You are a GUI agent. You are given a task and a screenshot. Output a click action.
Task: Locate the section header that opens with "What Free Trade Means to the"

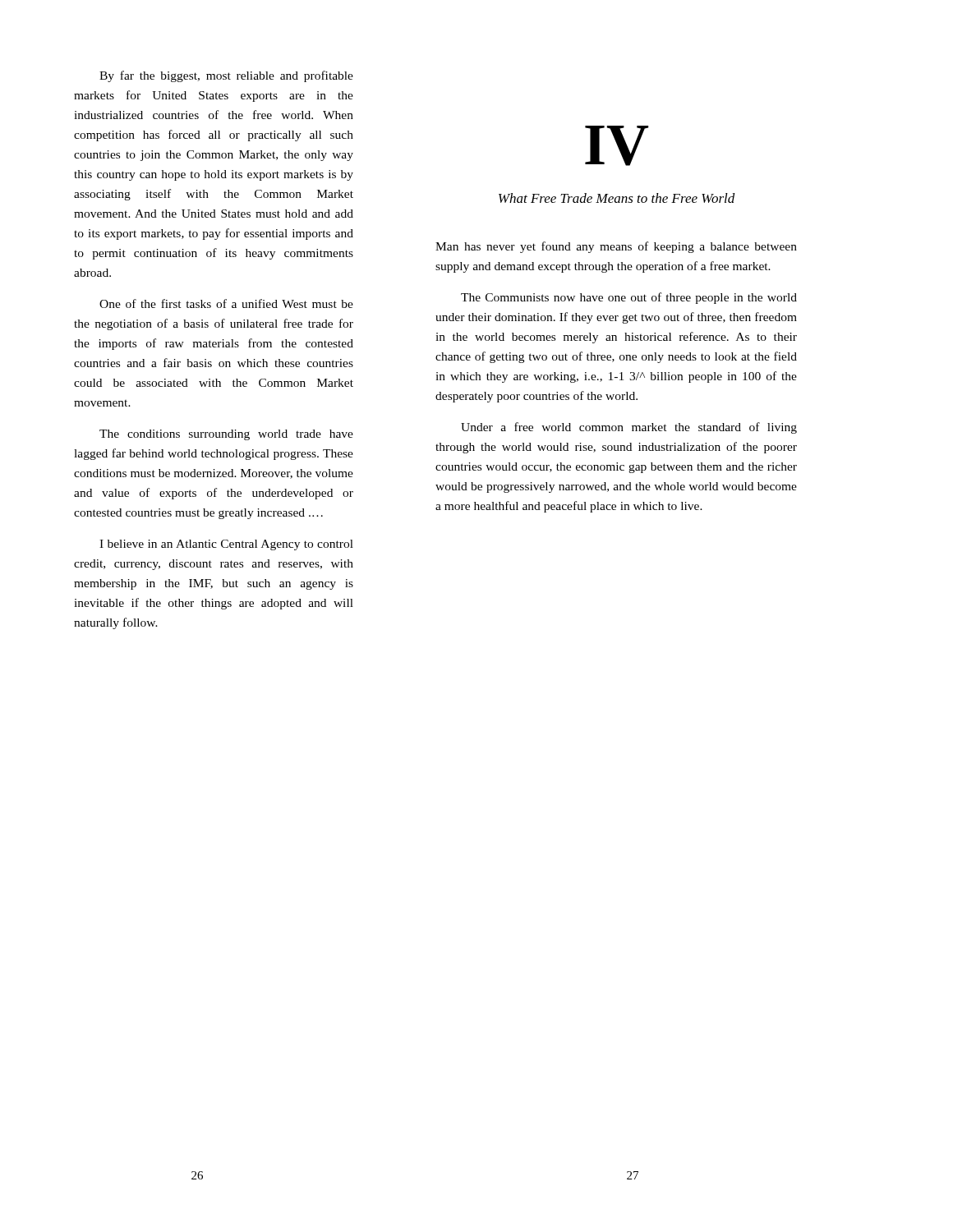tap(616, 198)
